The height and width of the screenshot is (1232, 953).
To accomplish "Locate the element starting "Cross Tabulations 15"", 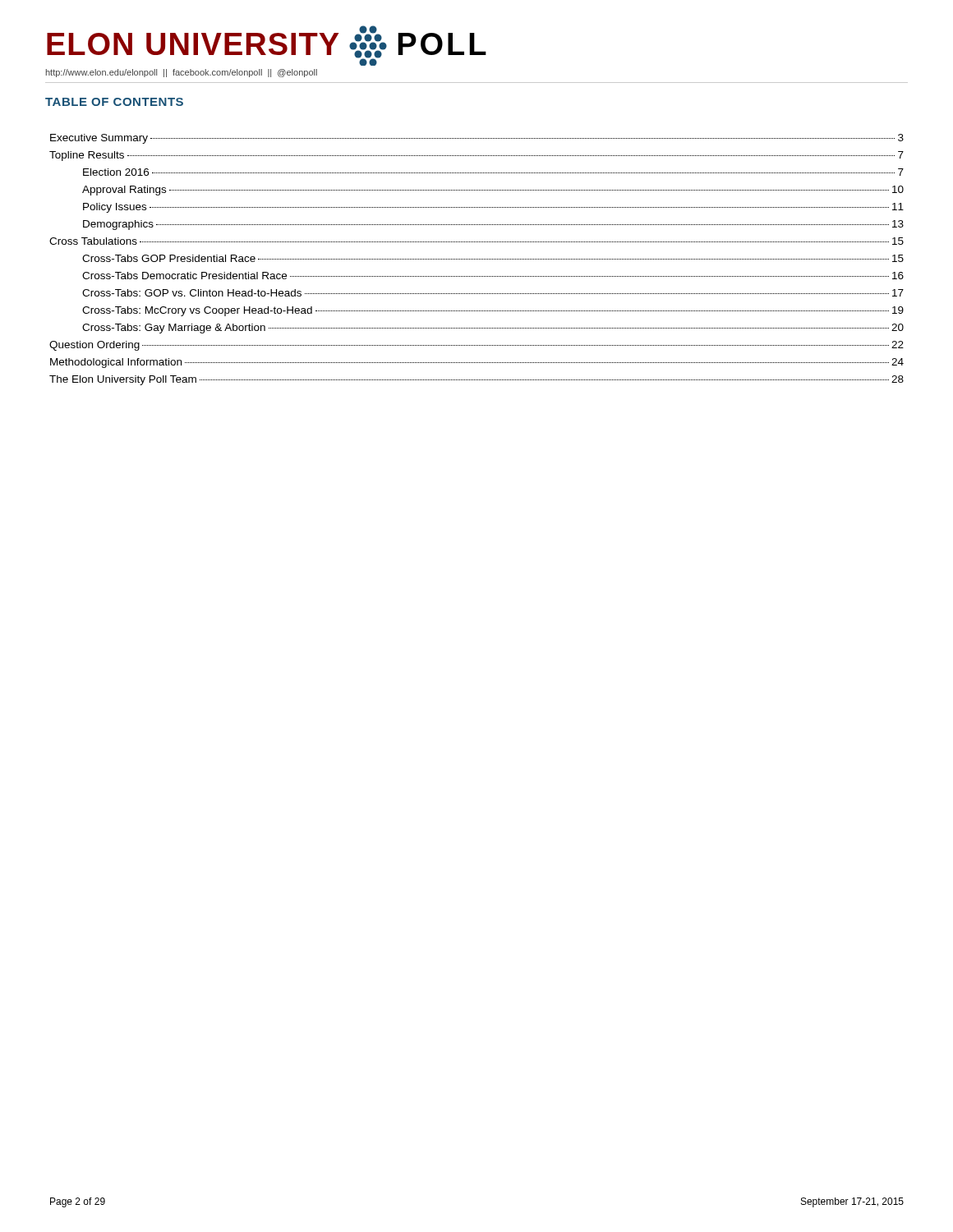I will click(476, 241).
